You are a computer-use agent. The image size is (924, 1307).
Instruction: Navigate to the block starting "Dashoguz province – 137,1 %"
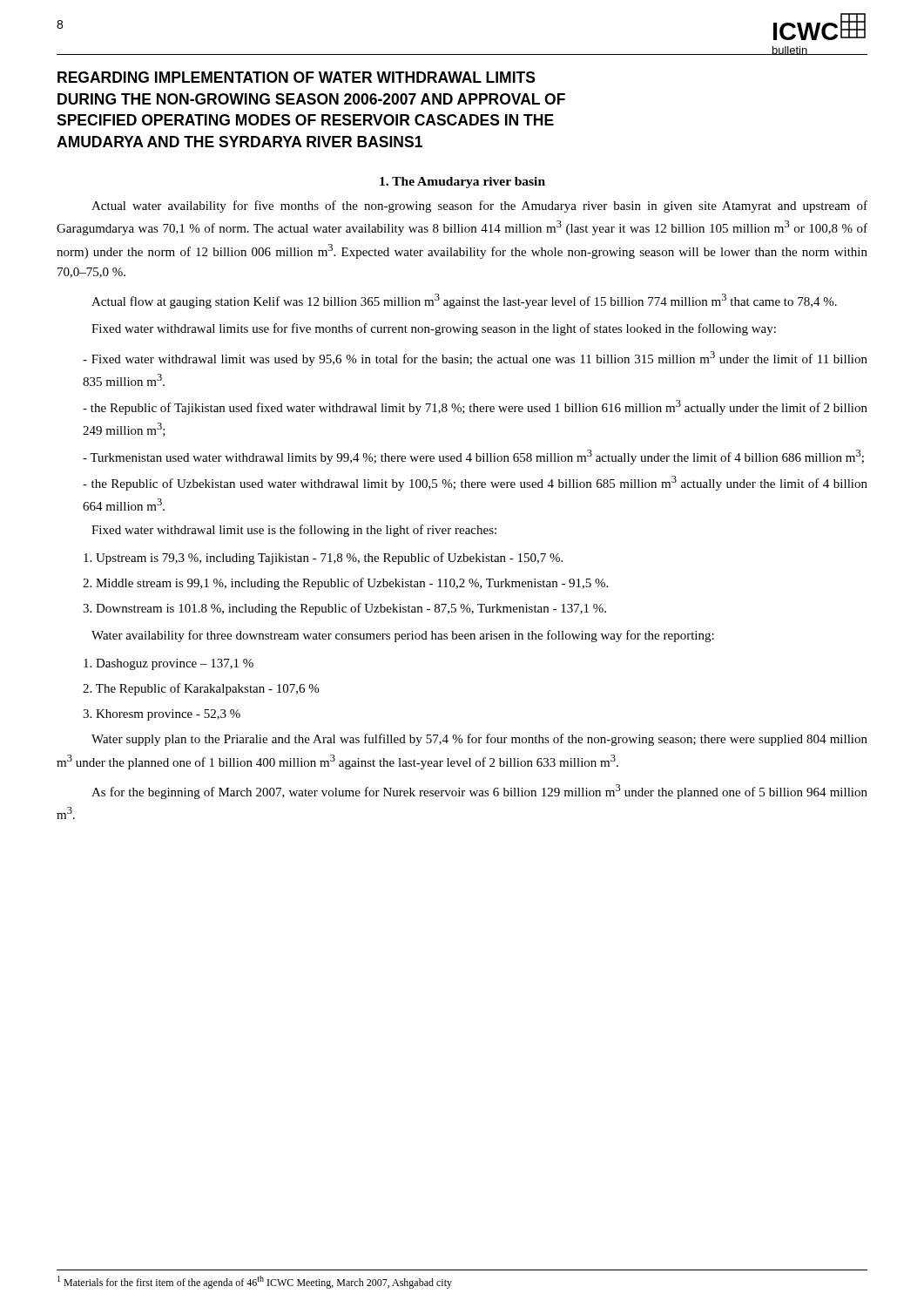(169, 664)
